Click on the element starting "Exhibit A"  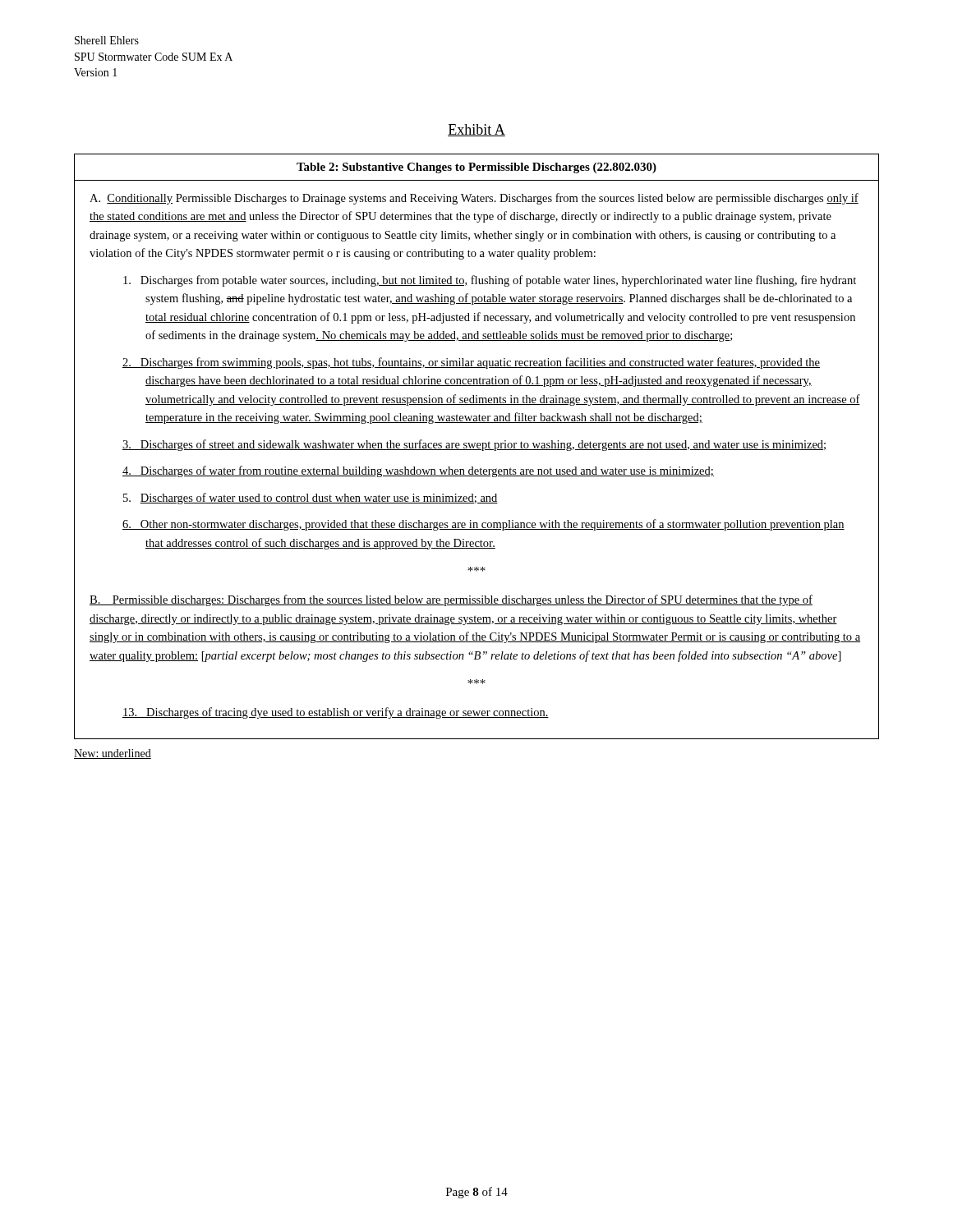(x=476, y=130)
